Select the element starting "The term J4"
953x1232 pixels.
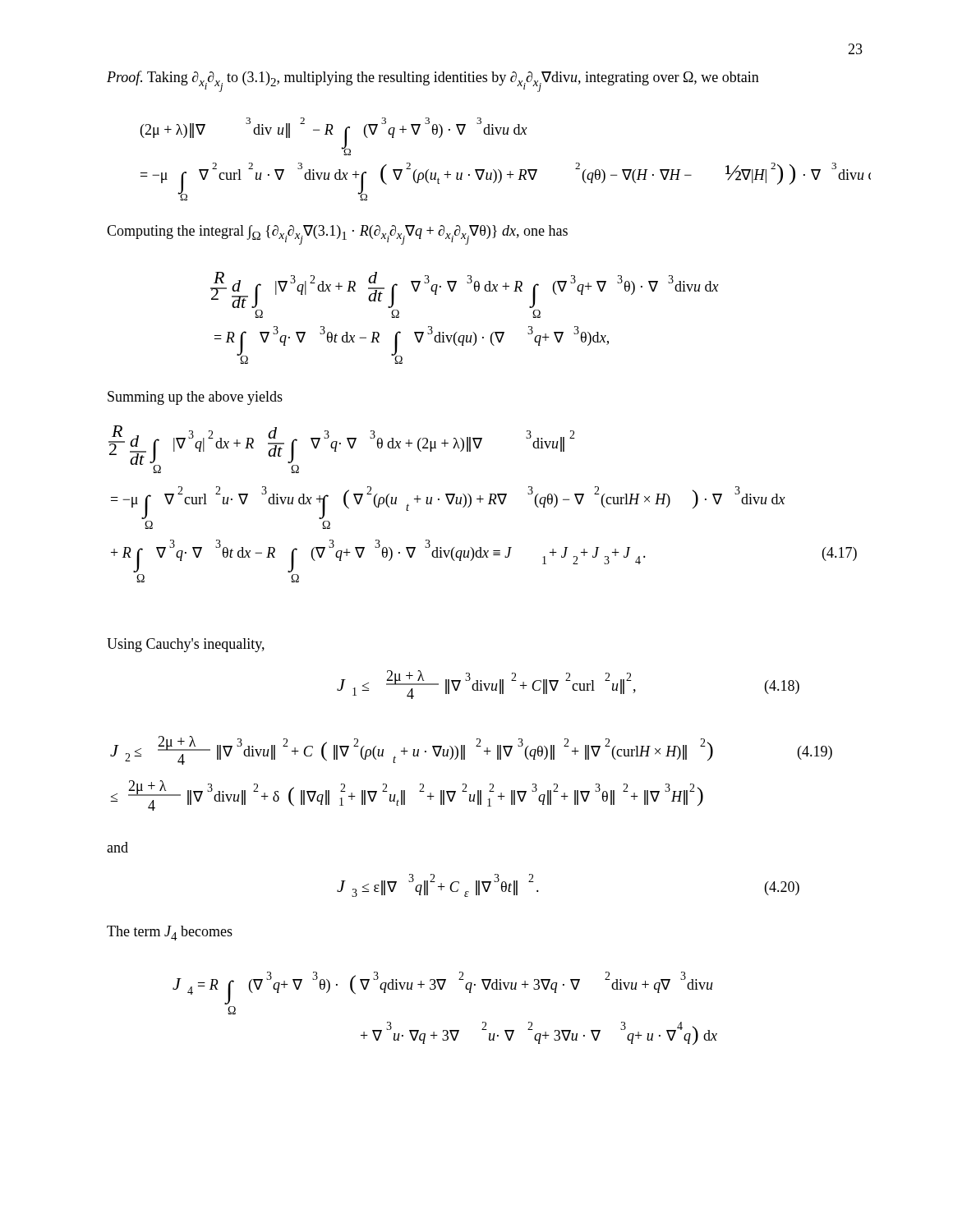coord(170,933)
